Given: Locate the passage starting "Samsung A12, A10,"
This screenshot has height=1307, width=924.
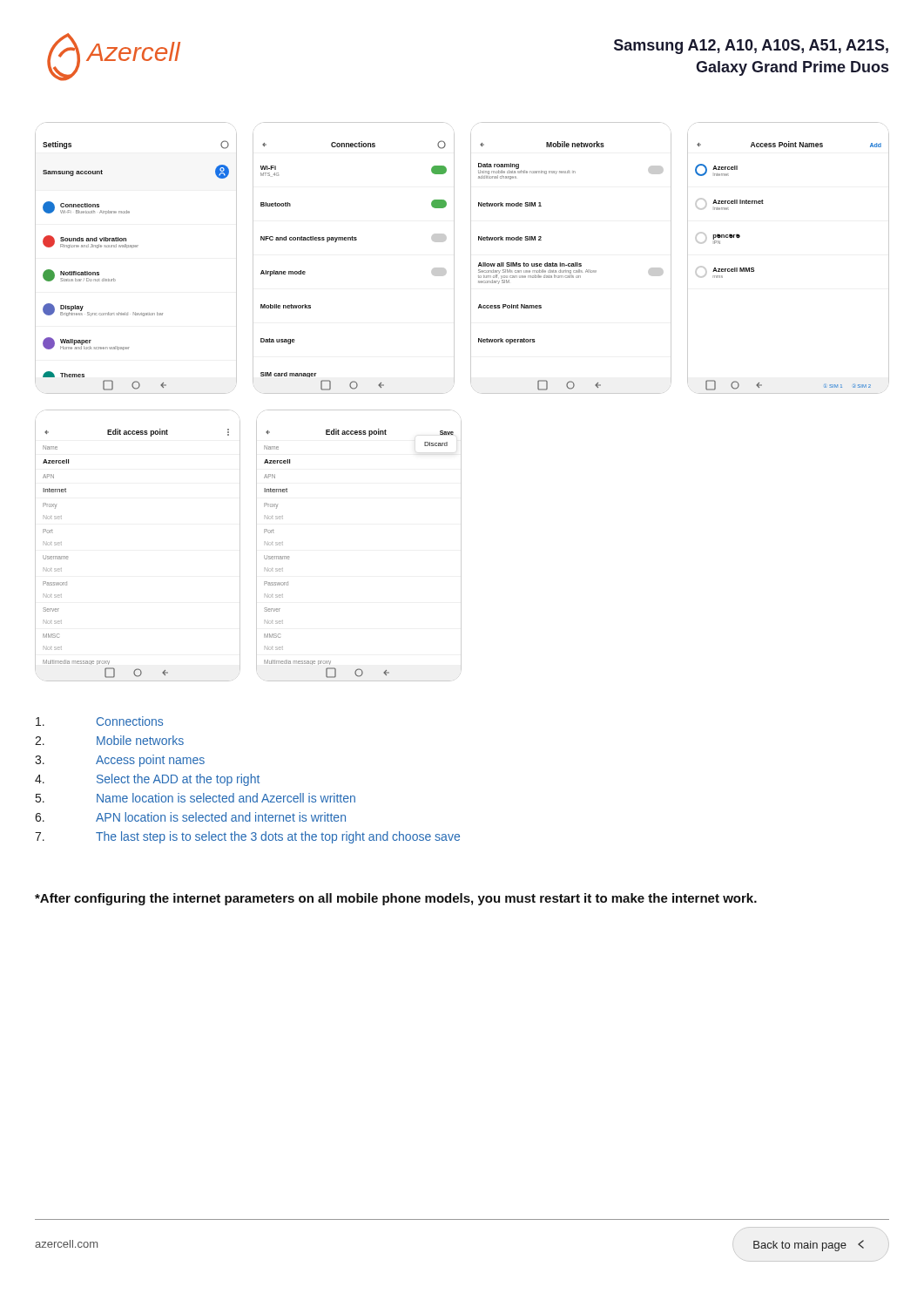Looking at the screenshot, I should [x=751, y=57].
